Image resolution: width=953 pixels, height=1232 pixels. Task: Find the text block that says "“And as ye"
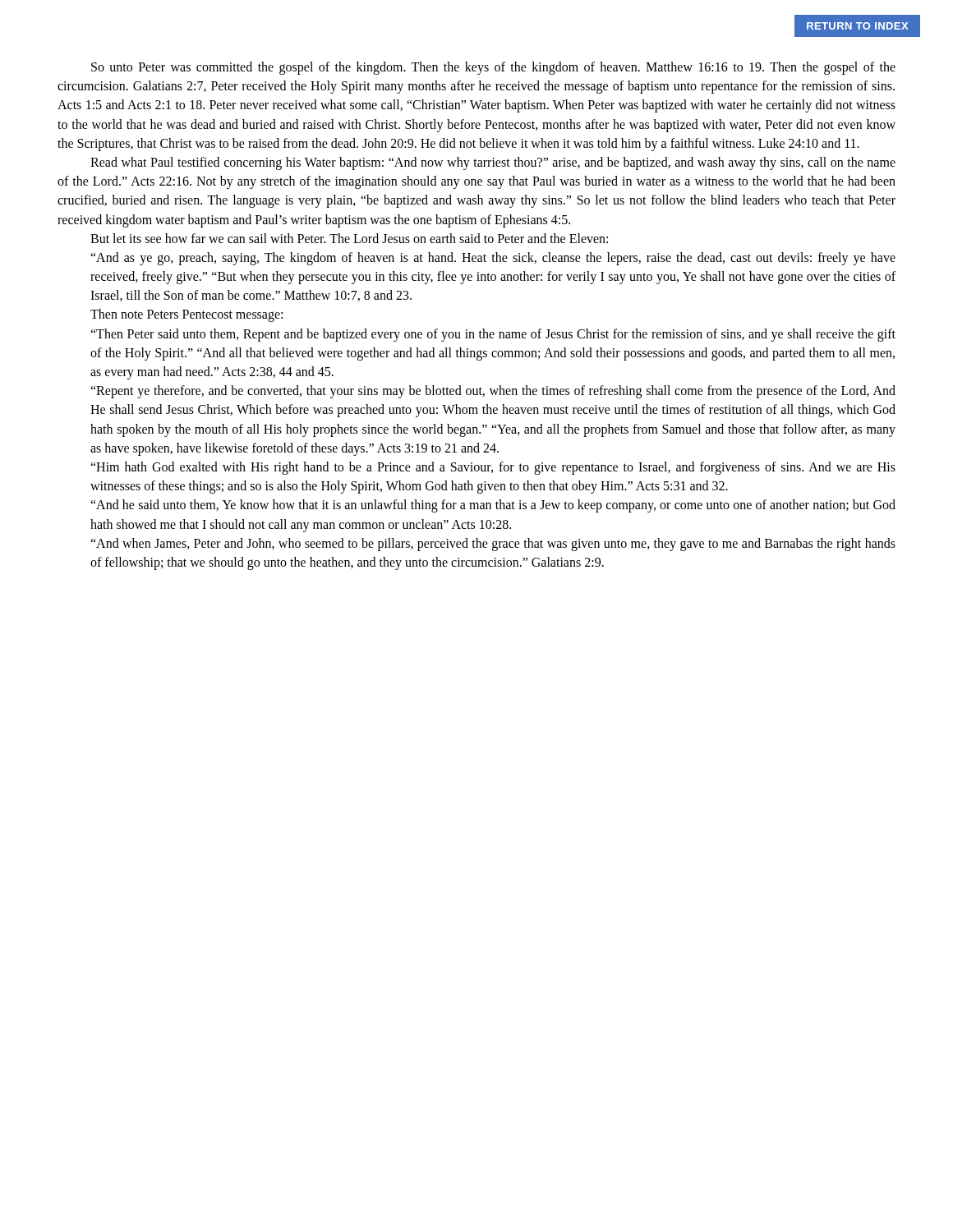(x=493, y=276)
